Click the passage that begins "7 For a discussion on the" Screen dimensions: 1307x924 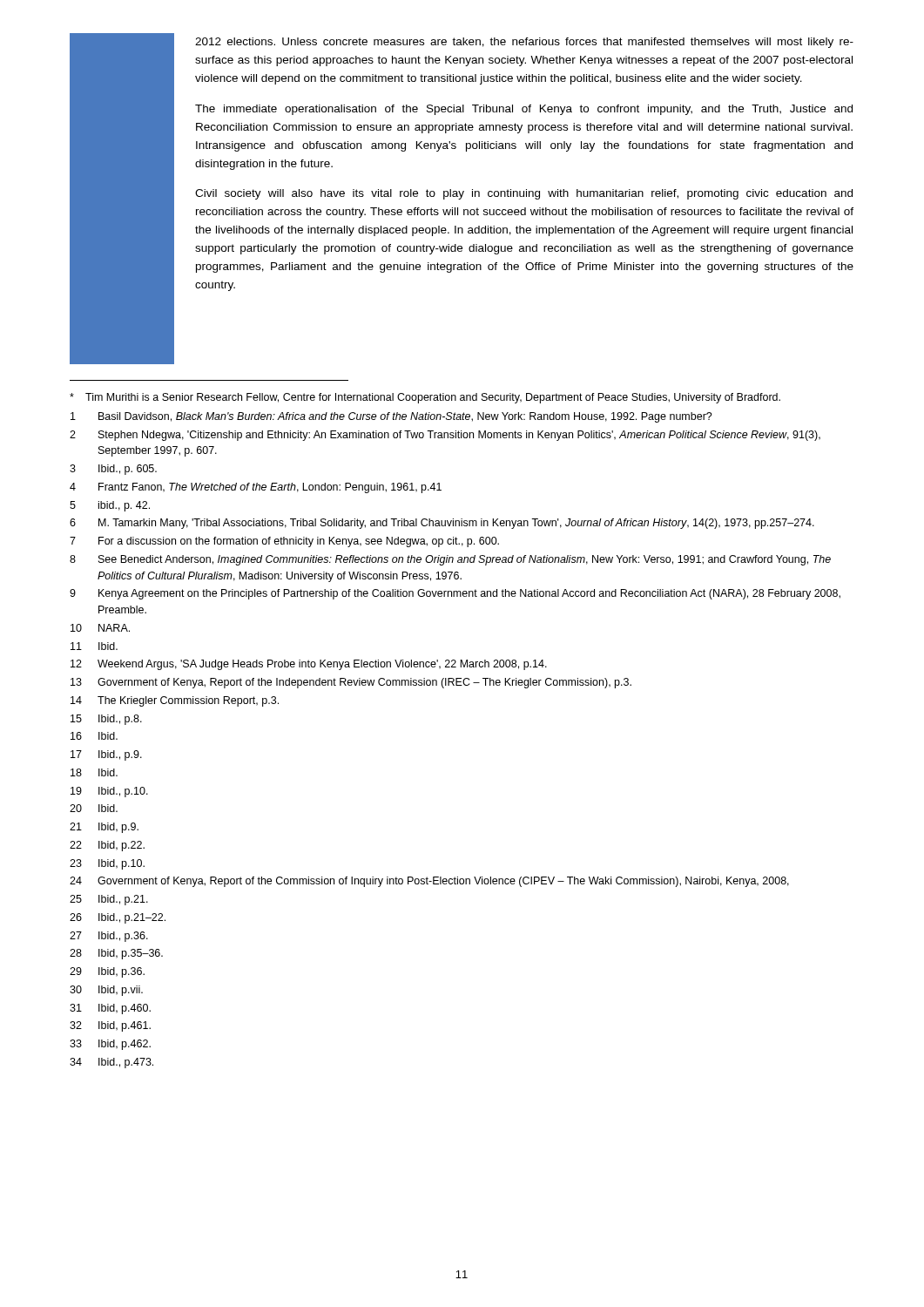tap(462, 541)
